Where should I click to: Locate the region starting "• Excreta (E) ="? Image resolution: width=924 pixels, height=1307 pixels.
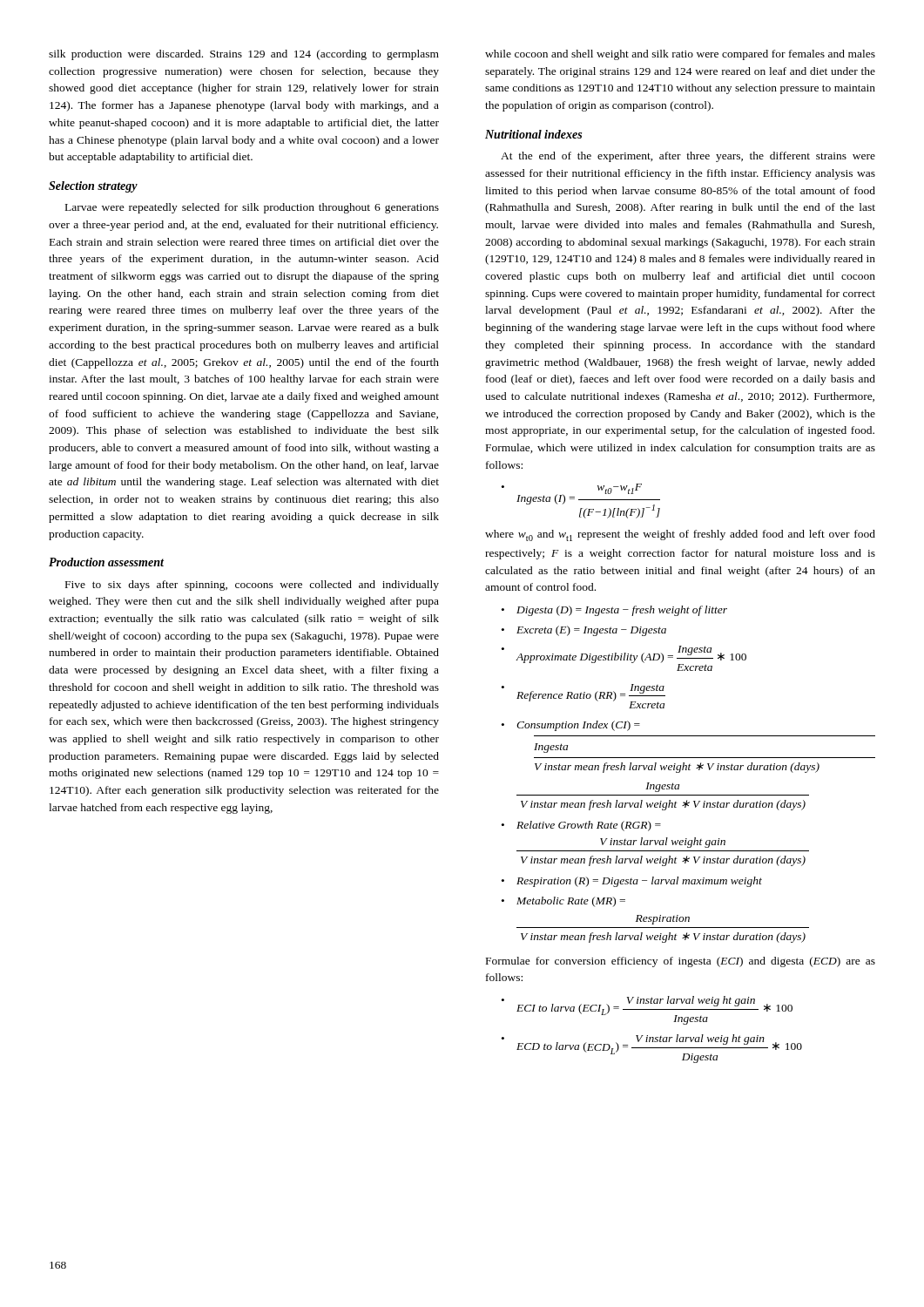pyautogui.click(x=584, y=631)
